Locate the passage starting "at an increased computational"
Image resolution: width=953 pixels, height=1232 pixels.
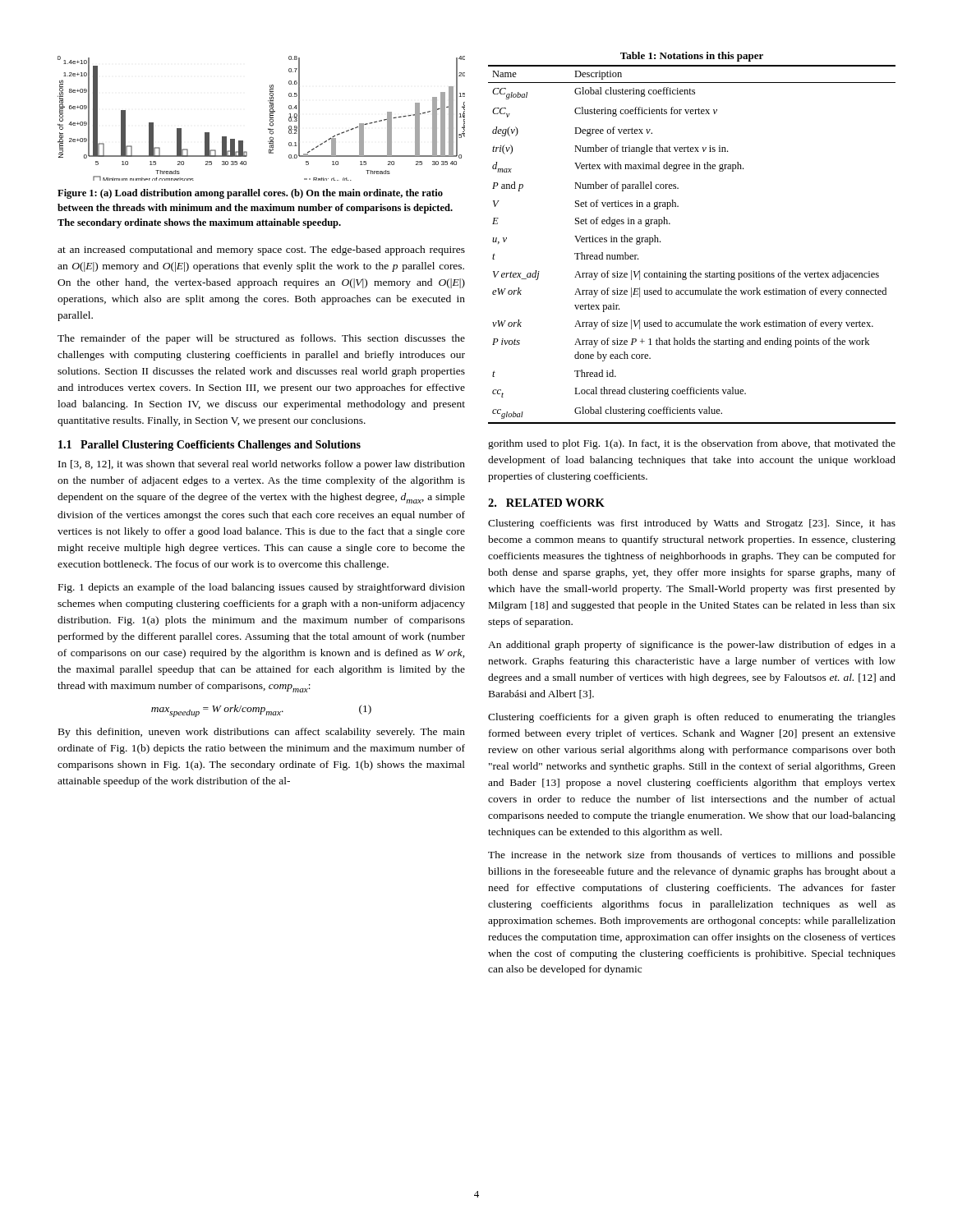[x=261, y=282]
